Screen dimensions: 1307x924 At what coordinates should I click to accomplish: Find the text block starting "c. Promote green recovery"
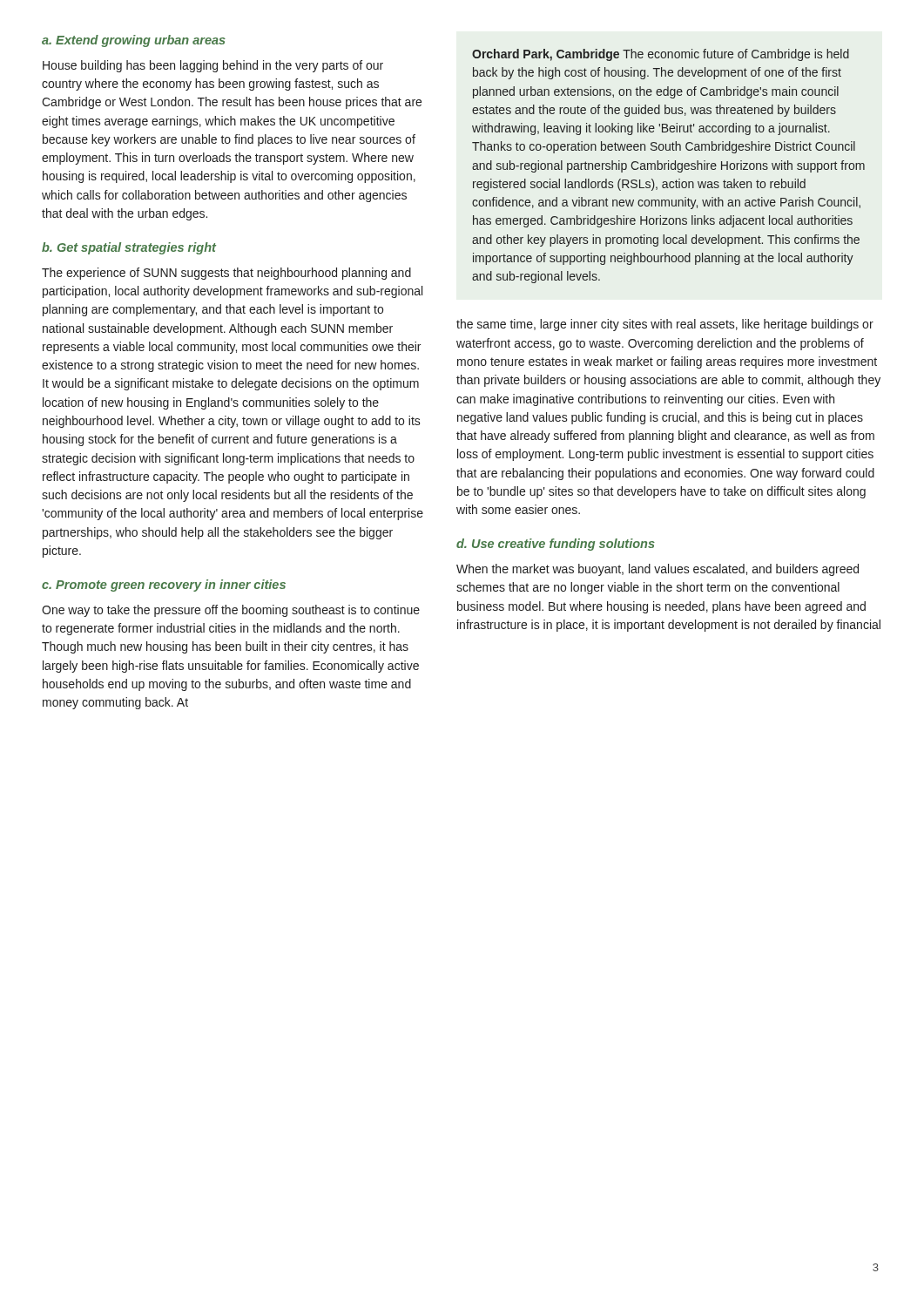pyautogui.click(x=164, y=585)
